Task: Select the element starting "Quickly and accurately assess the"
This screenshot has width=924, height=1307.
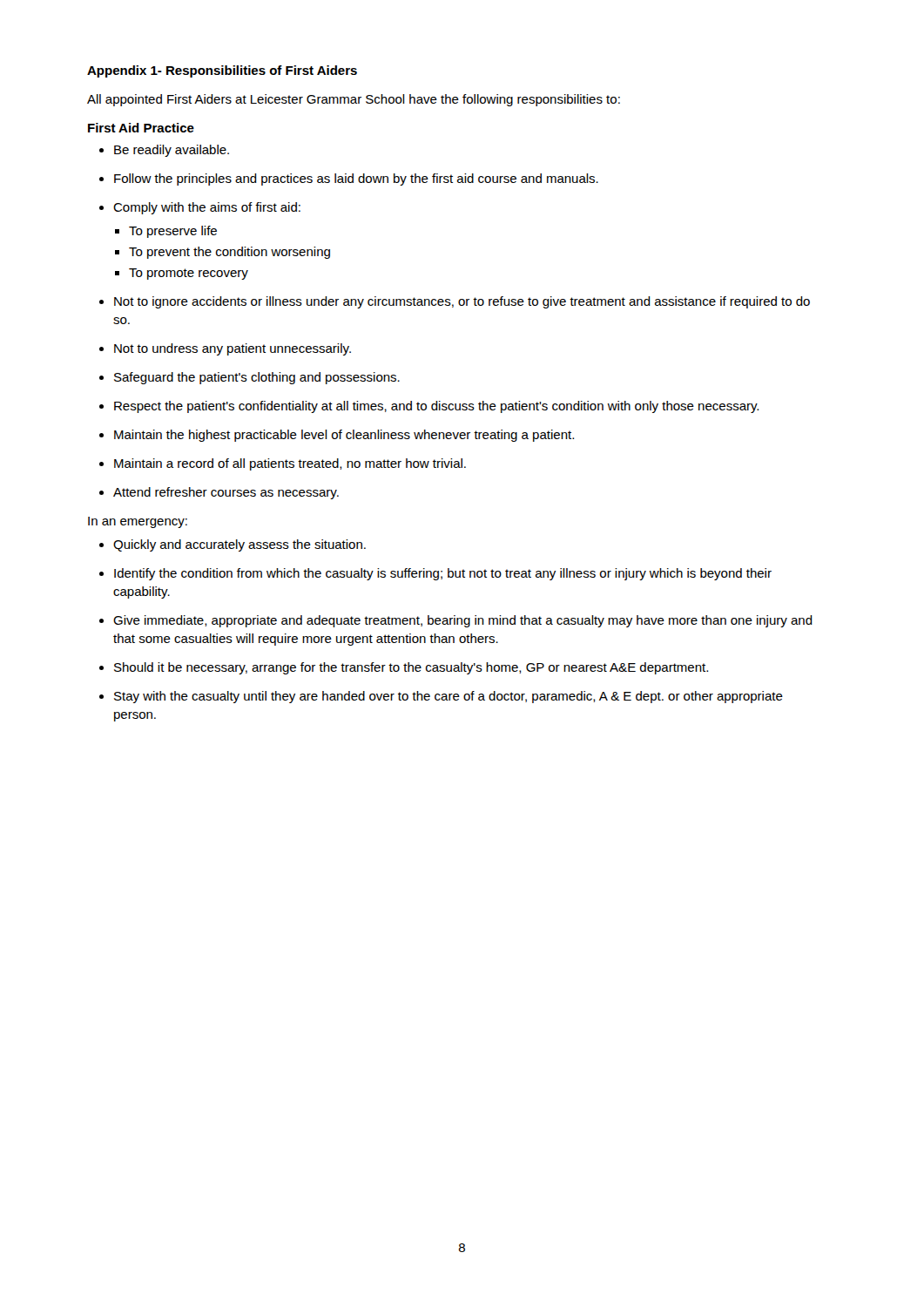Action: tap(239, 545)
